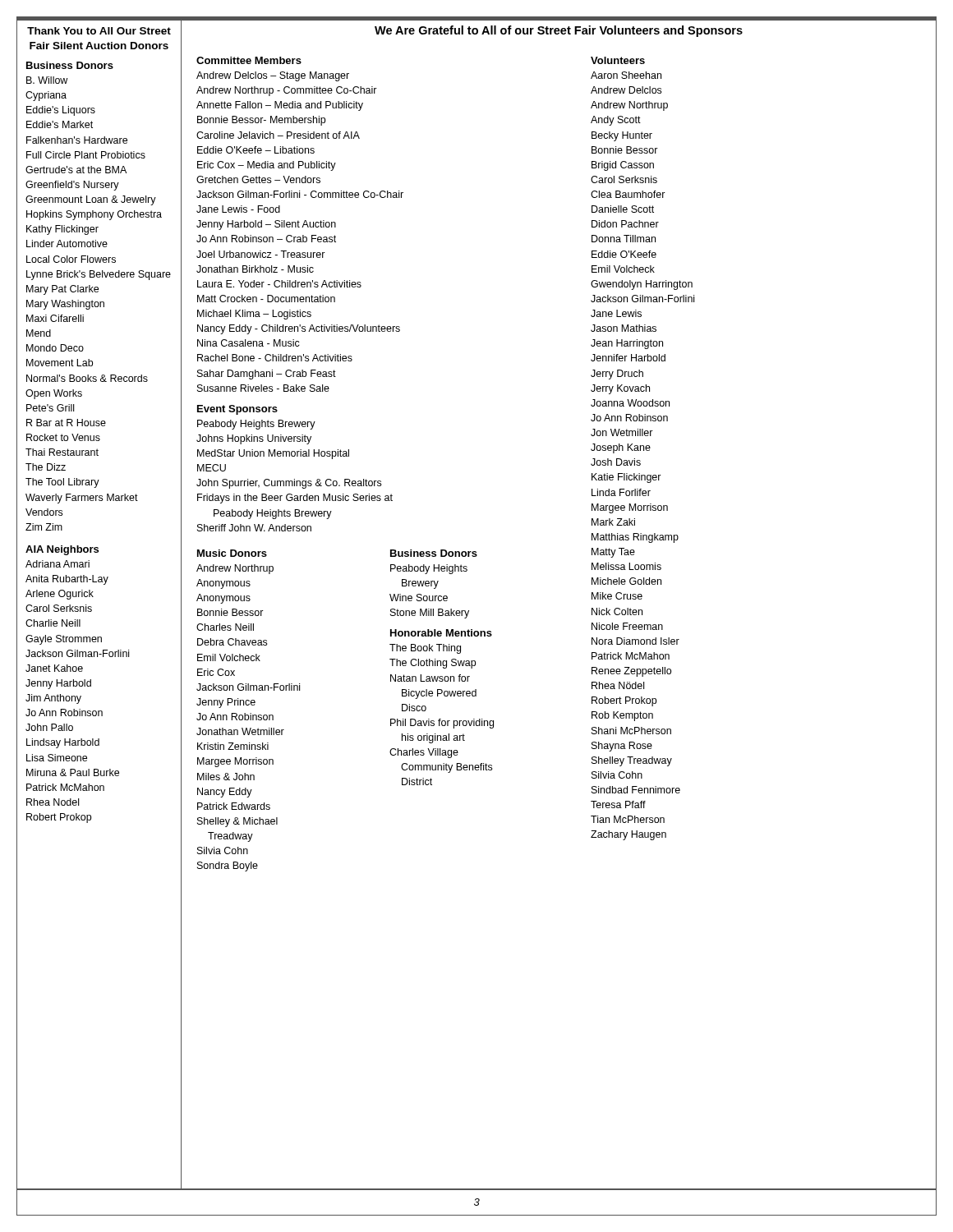Screen dimensions: 1232x953
Task: Click on the list item that says "Rhea Nodel"
Action: click(x=53, y=802)
